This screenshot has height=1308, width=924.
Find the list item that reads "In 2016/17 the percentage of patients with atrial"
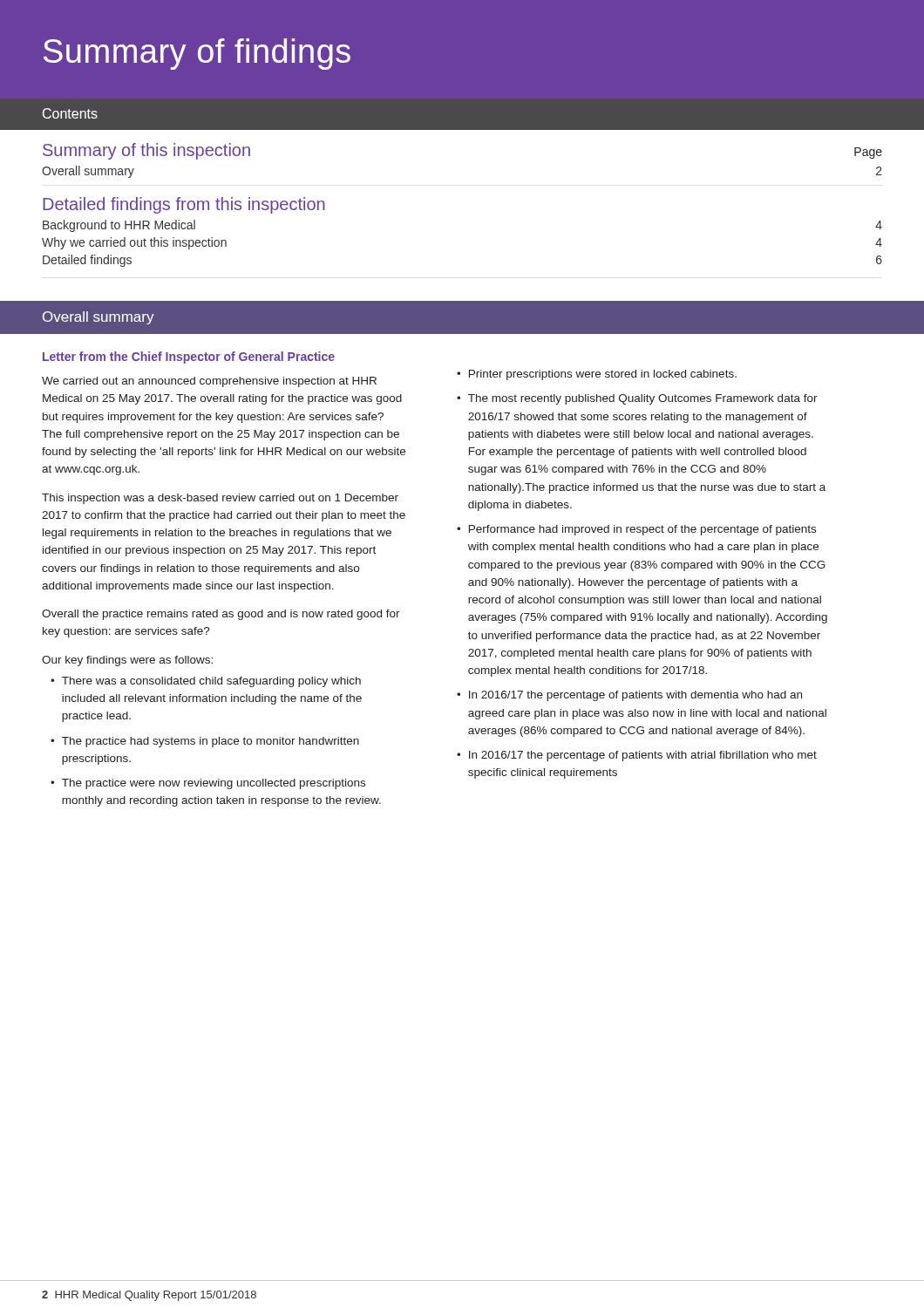[642, 764]
